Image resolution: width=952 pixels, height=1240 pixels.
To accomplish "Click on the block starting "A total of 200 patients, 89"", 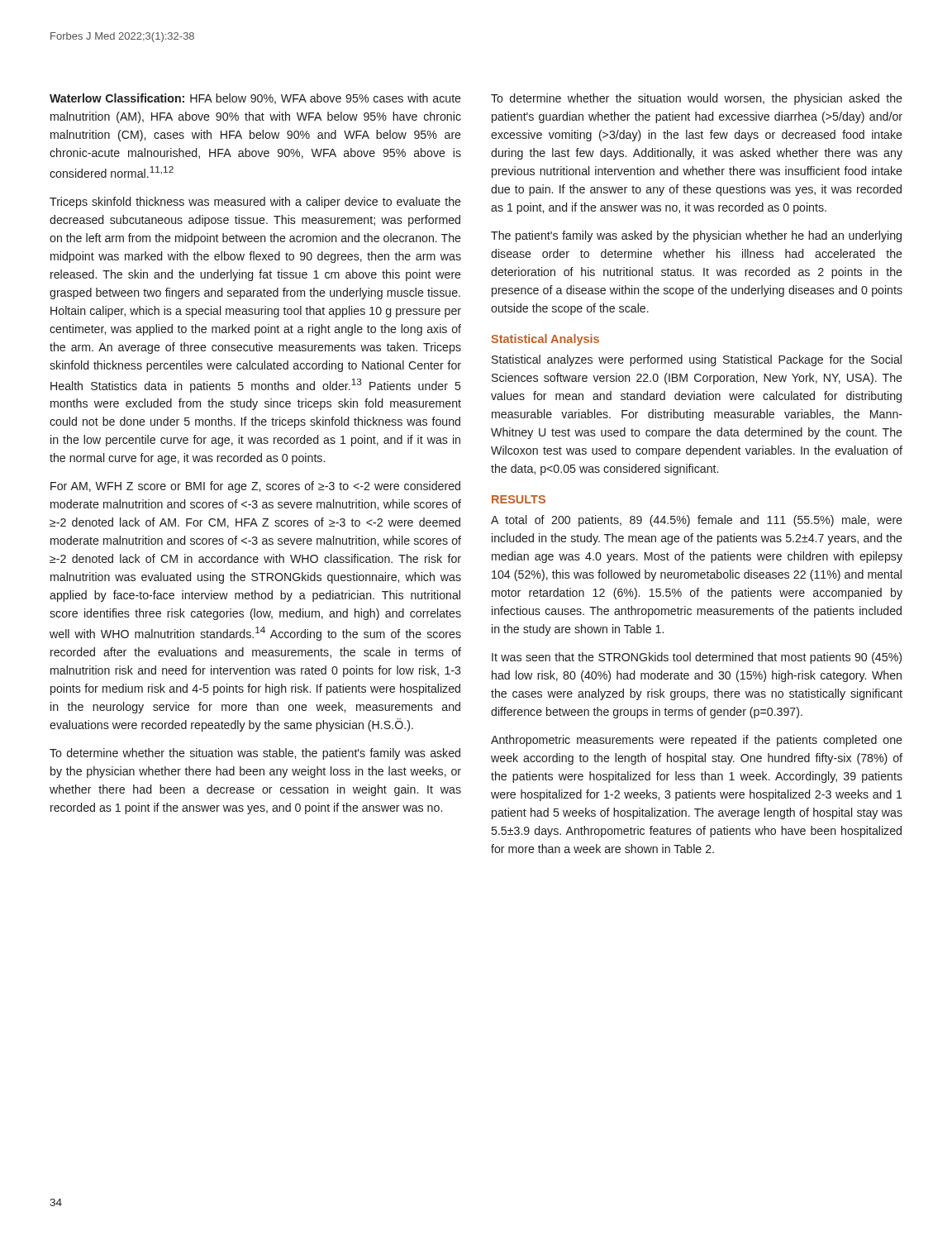I will click(x=697, y=684).
